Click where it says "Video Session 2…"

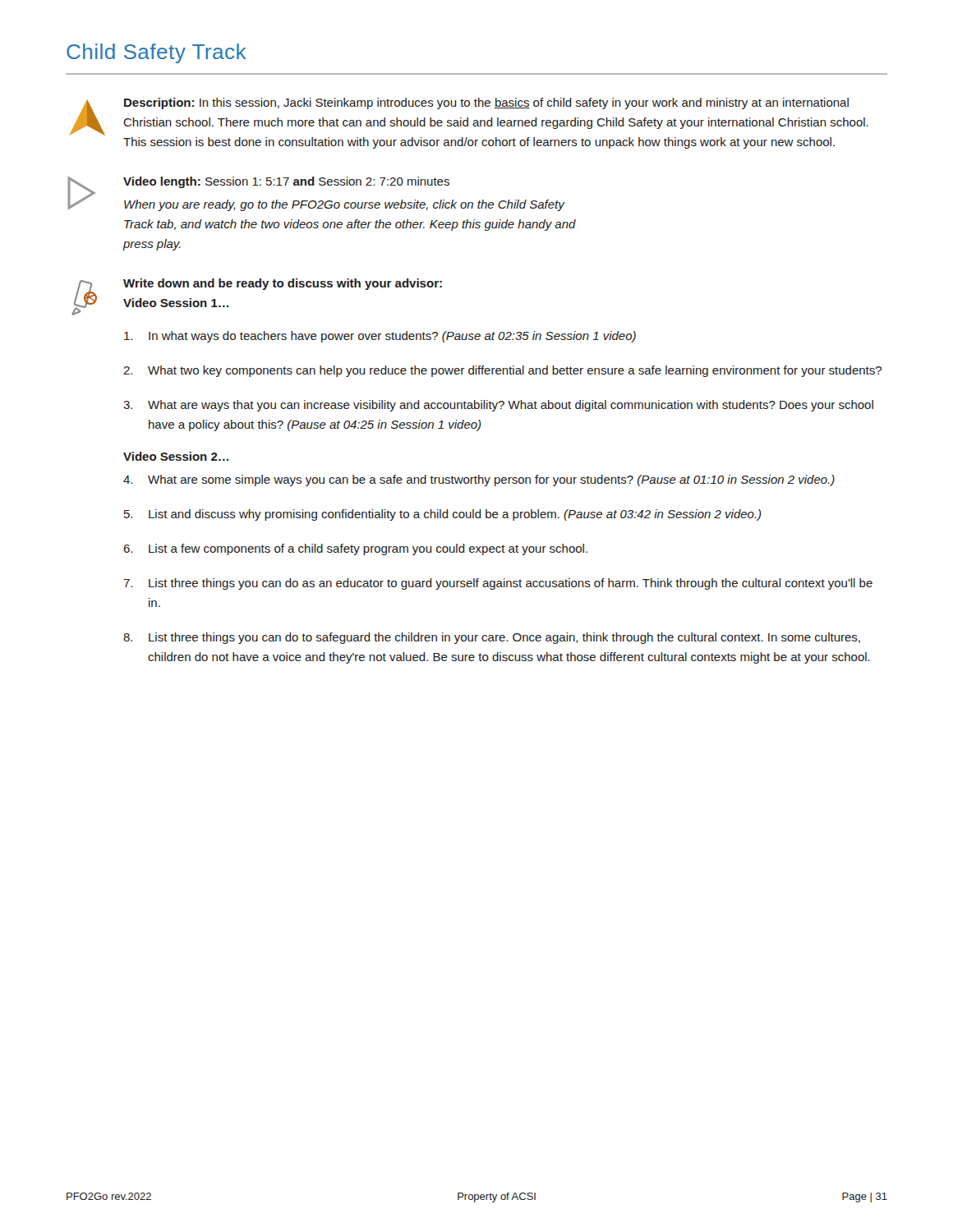(x=177, y=456)
